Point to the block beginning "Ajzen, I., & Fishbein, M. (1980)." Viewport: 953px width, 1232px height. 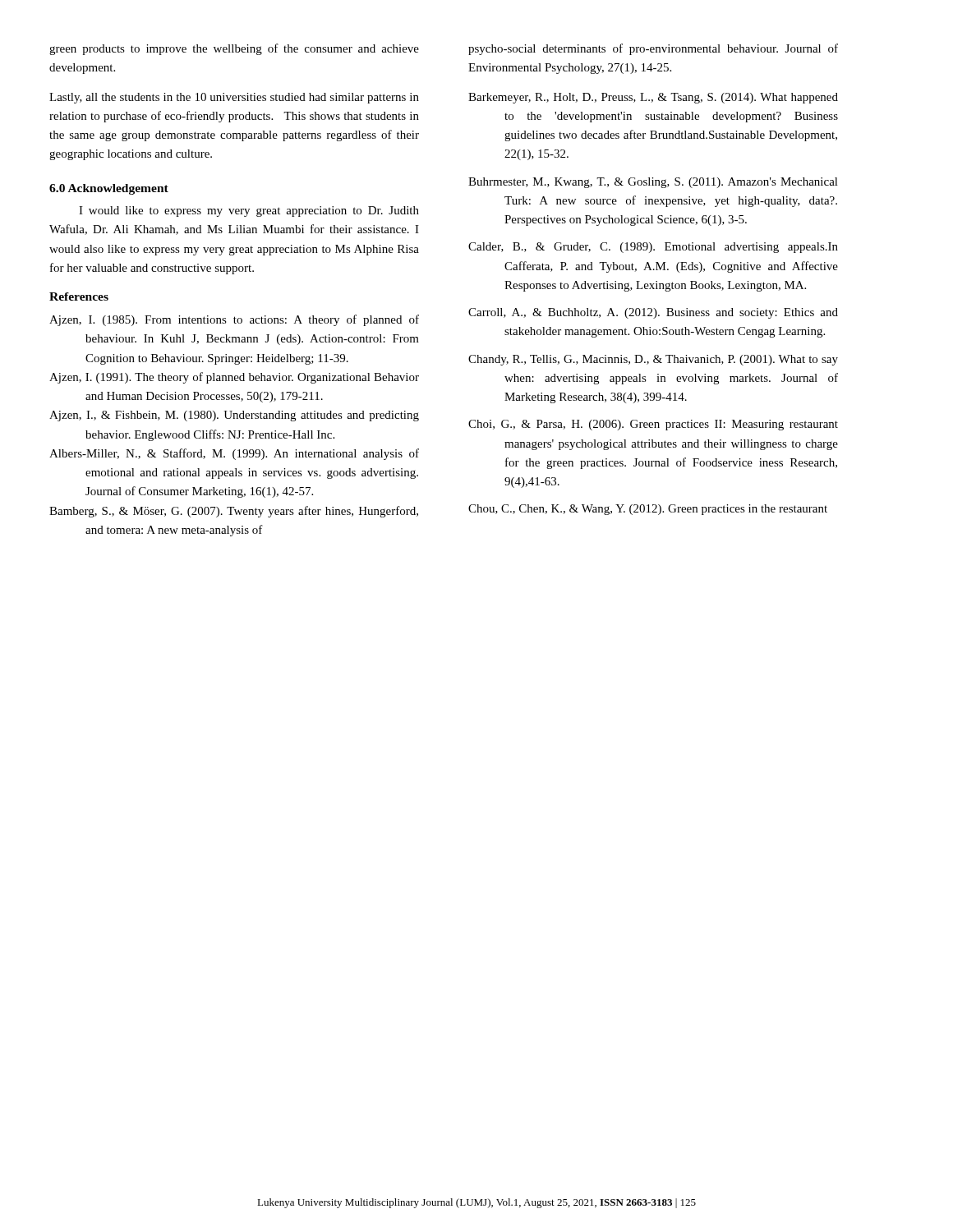tap(234, 425)
